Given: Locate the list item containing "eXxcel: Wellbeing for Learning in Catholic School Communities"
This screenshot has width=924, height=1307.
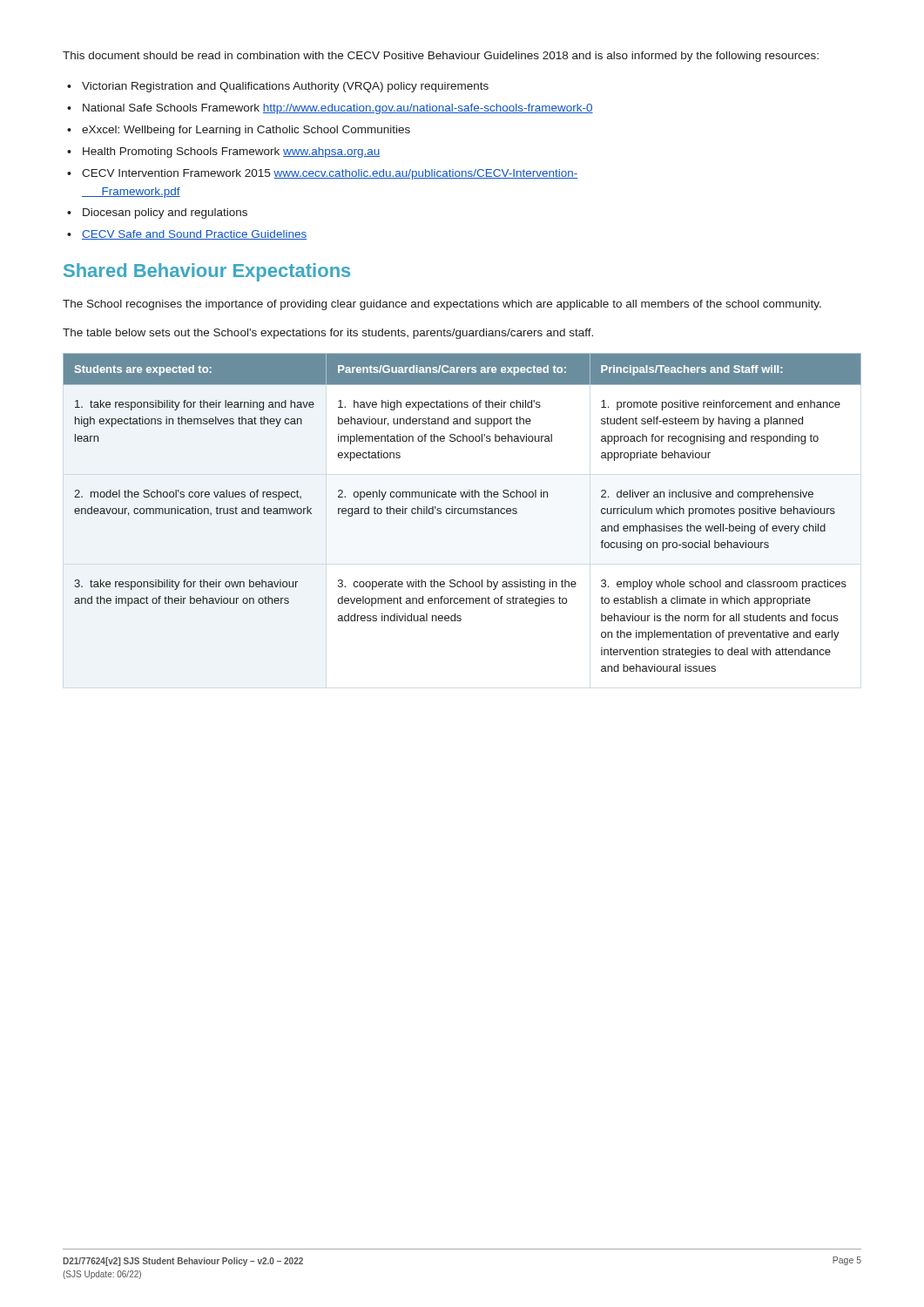Looking at the screenshot, I should click(x=246, y=129).
